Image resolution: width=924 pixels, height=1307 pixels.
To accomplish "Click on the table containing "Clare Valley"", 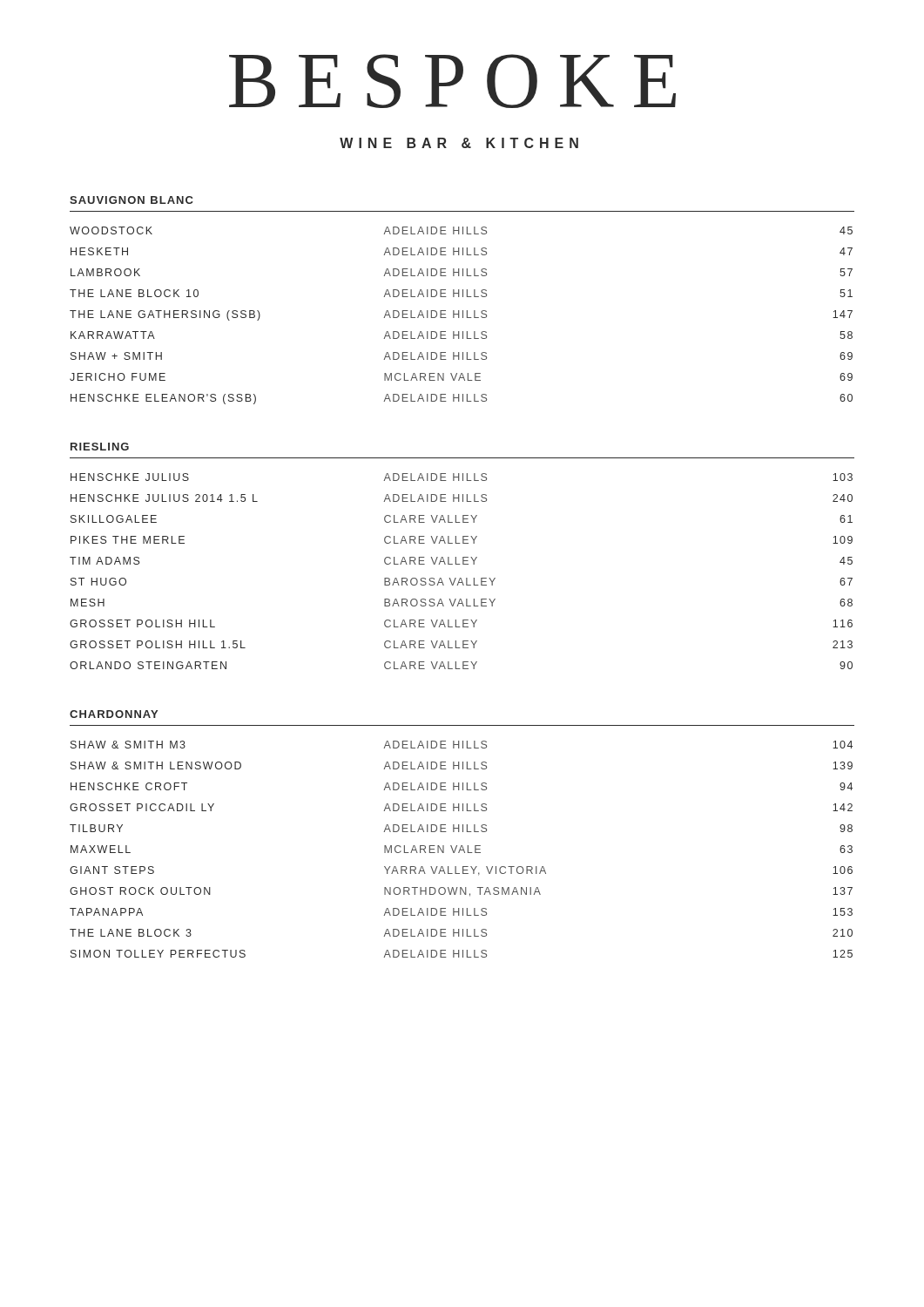I will pos(462,572).
